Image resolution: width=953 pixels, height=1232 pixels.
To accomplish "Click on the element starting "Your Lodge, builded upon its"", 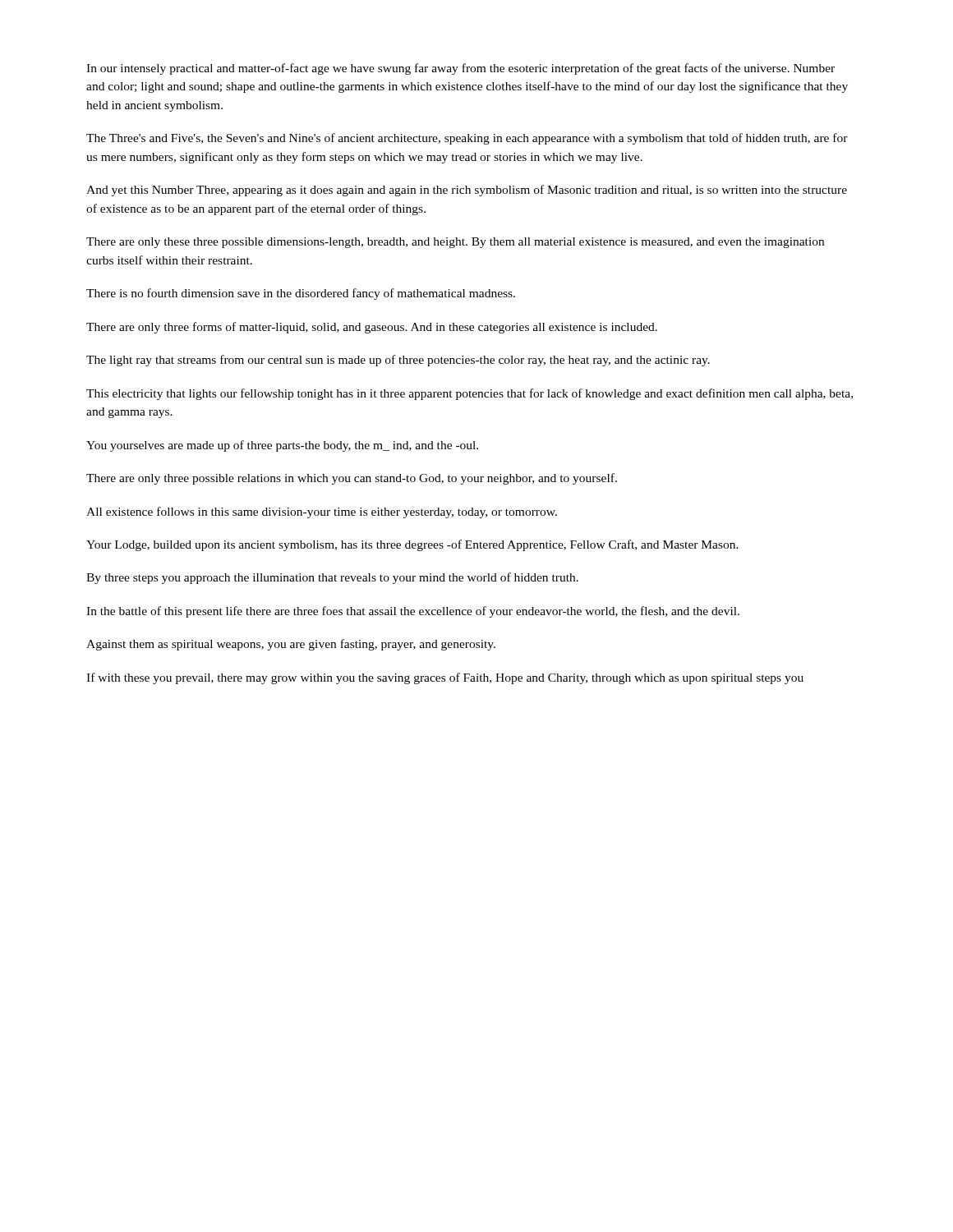I will (x=413, y=544).
